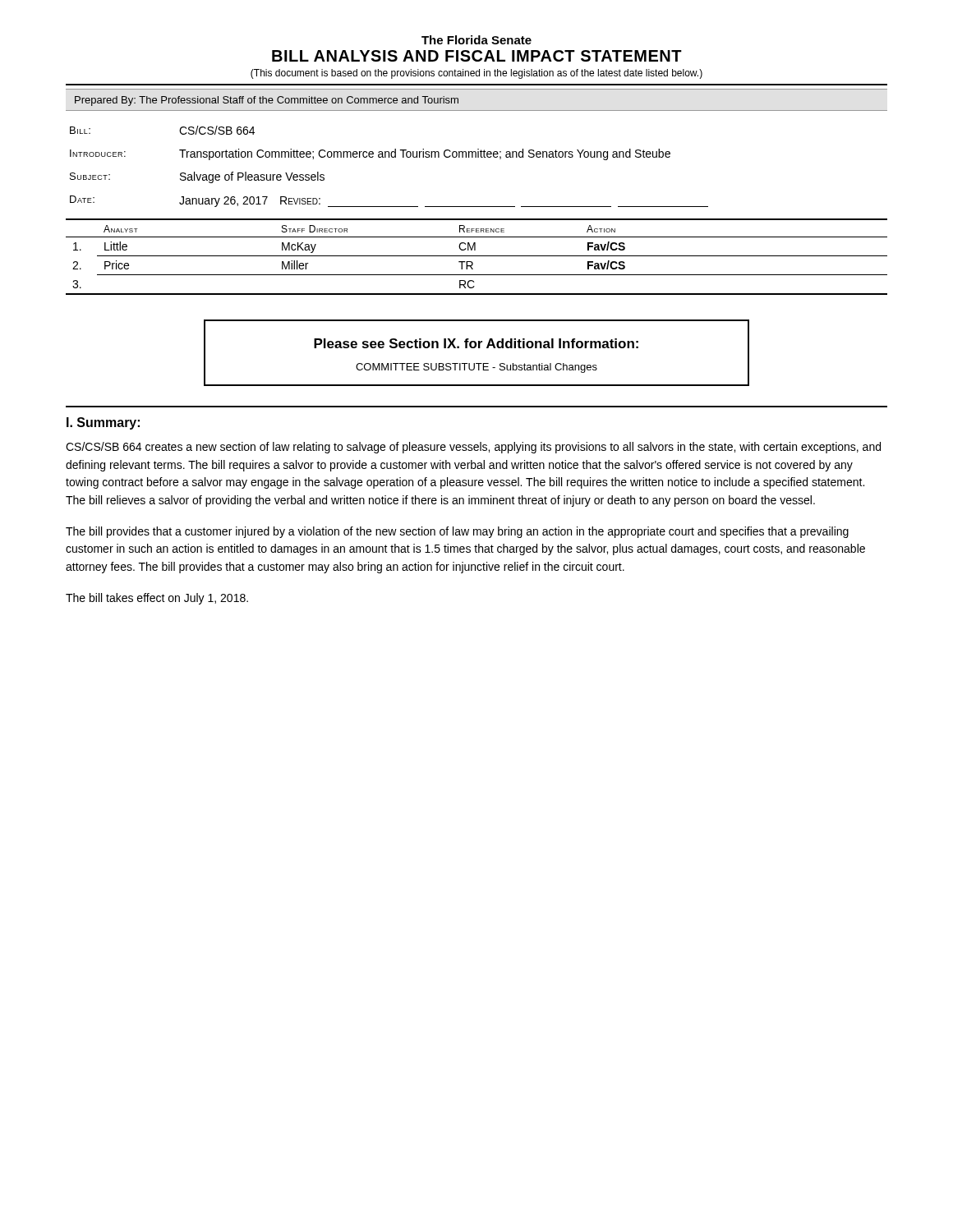Where is the passage that starts "Prepared By: The Professional Staff of the"?

point(267,100)
